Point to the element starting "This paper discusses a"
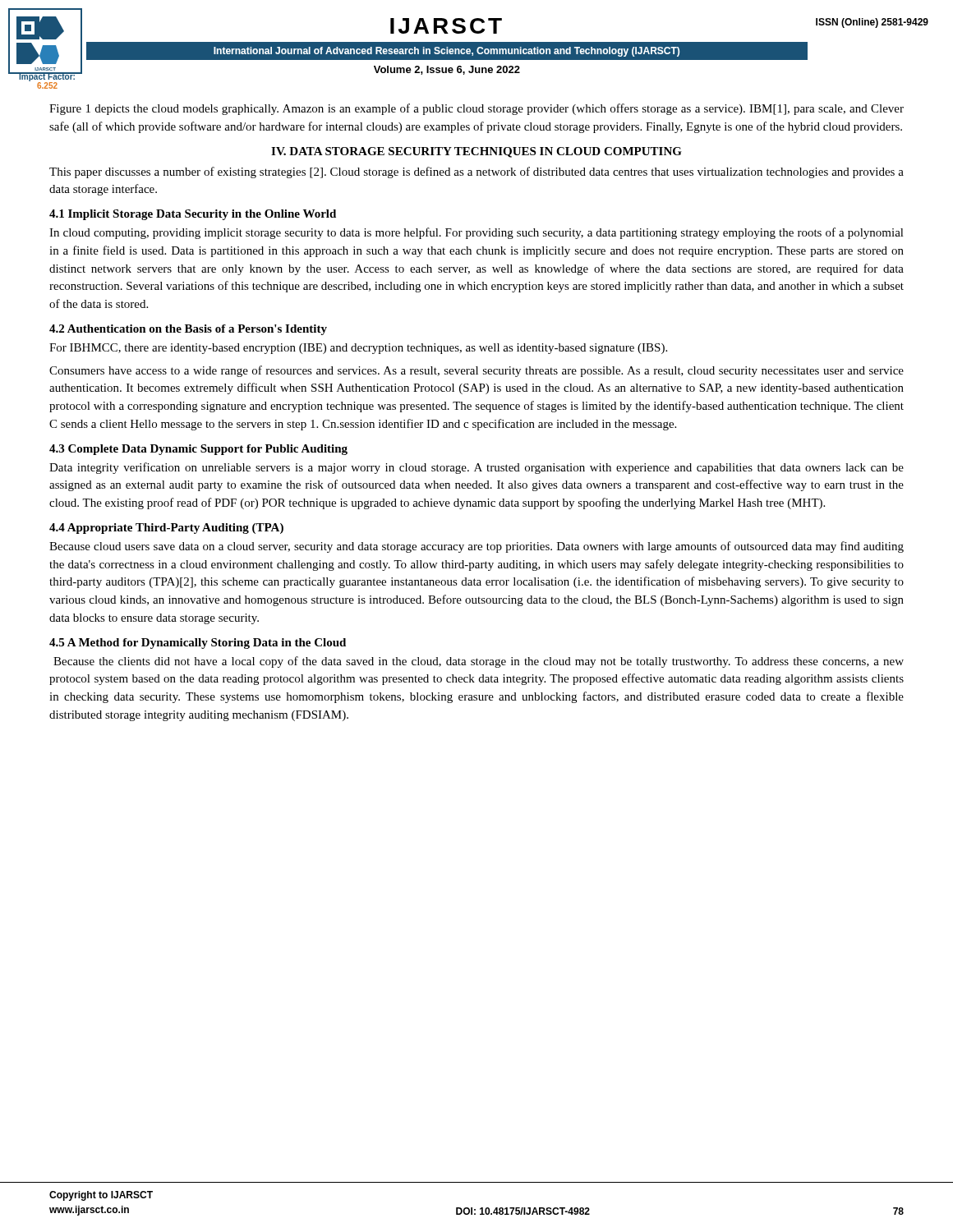Viewport: 953px width, 1232px height. click(476, 181)
